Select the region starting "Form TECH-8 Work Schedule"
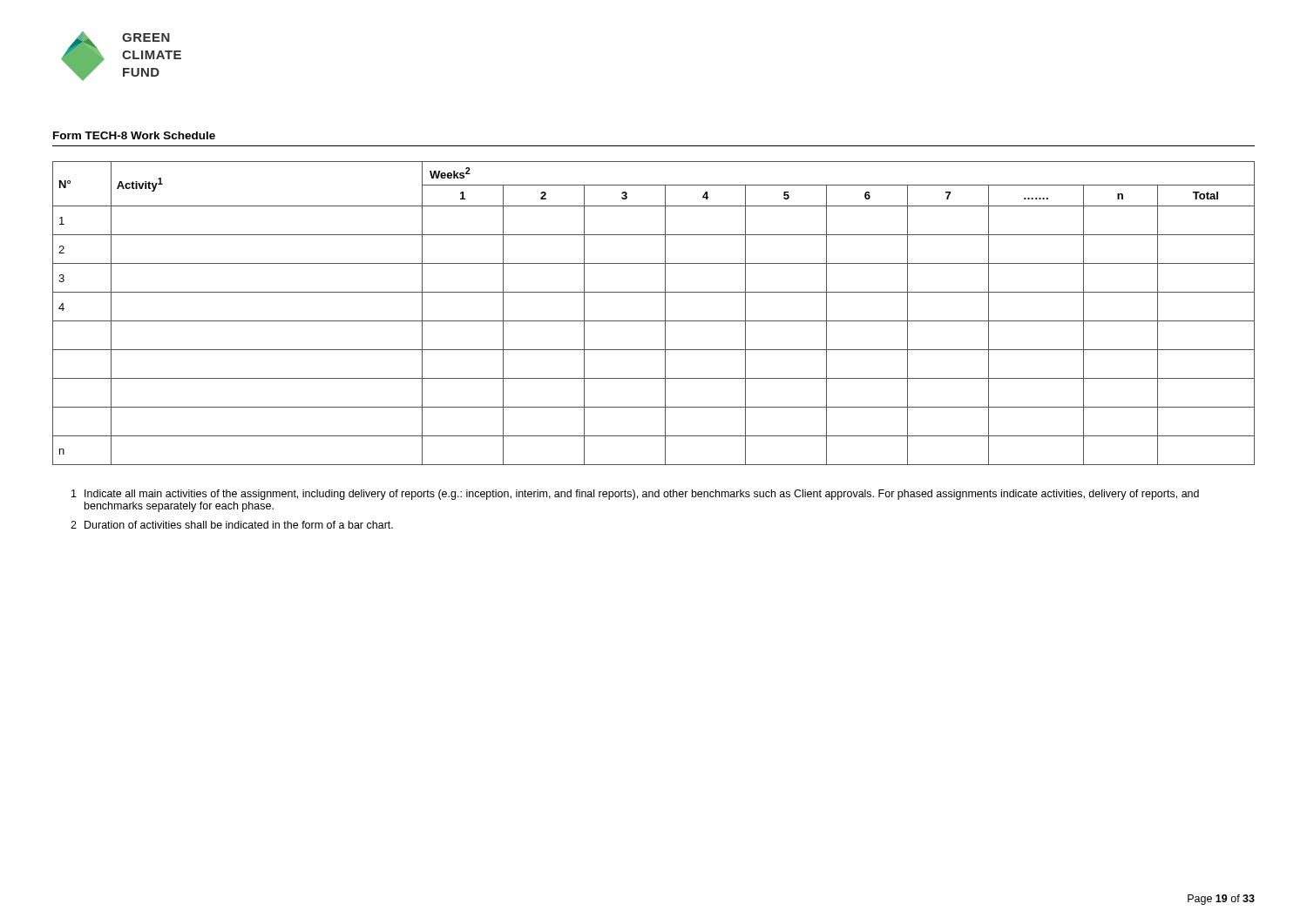The width and height of the screenshot is (1307, 924). pos(134,135)
